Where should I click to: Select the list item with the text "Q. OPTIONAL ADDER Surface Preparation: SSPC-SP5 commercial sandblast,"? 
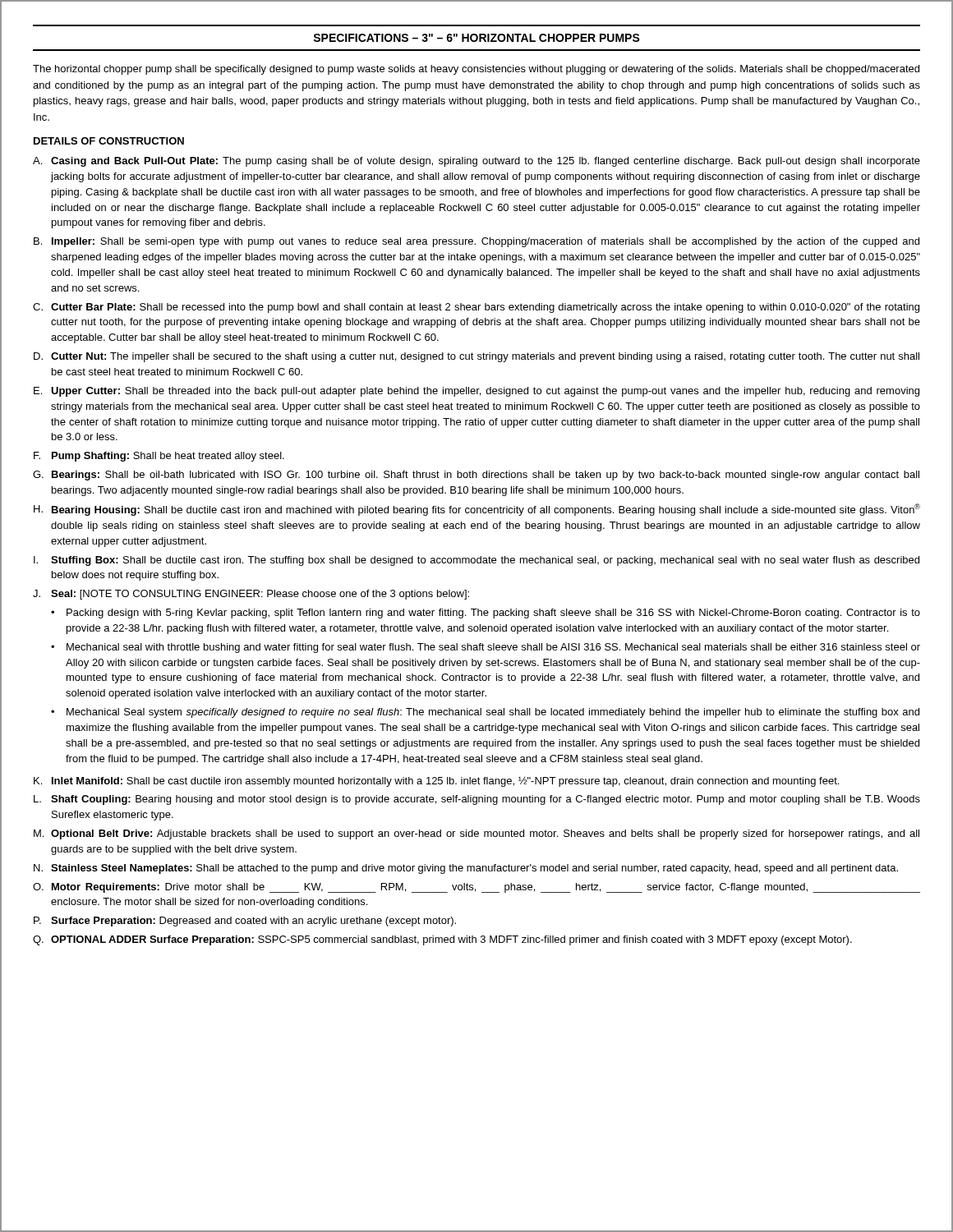[x=476, y=940]
